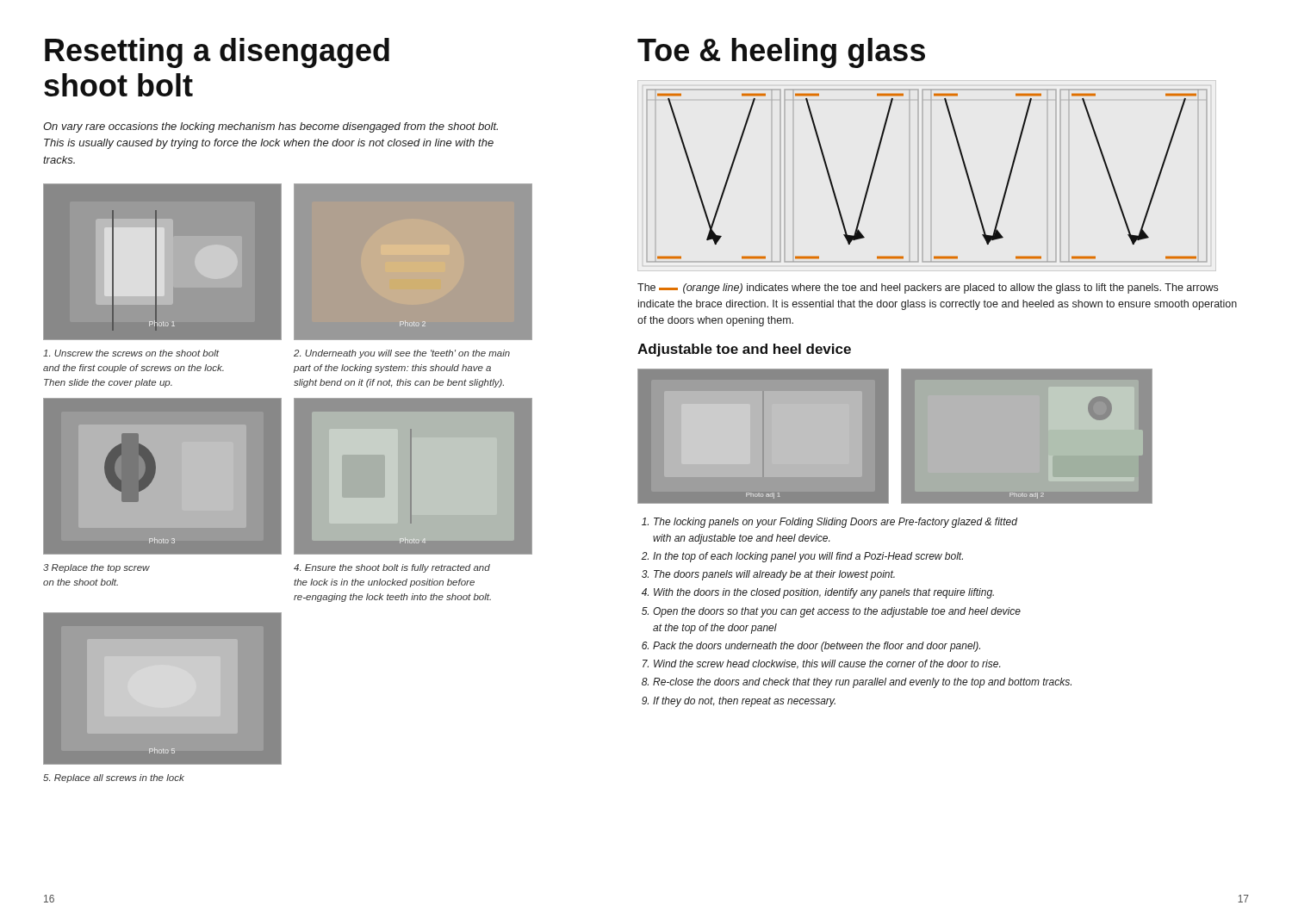Click on the text block with the text "The (orange line) indicates where the toe"
1292x924 pixels.
[937, 304]
